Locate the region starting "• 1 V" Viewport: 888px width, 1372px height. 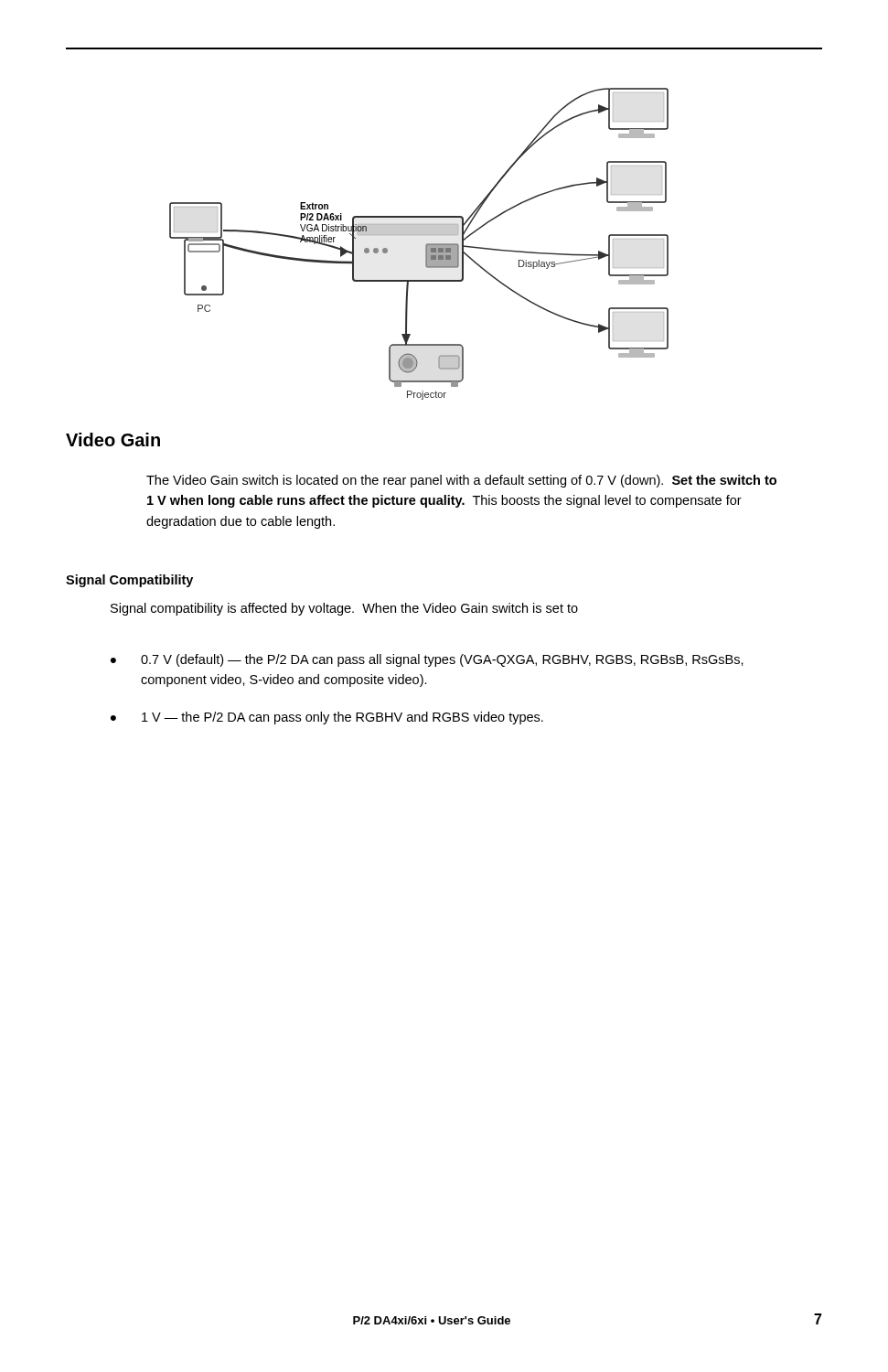(449, 718)
